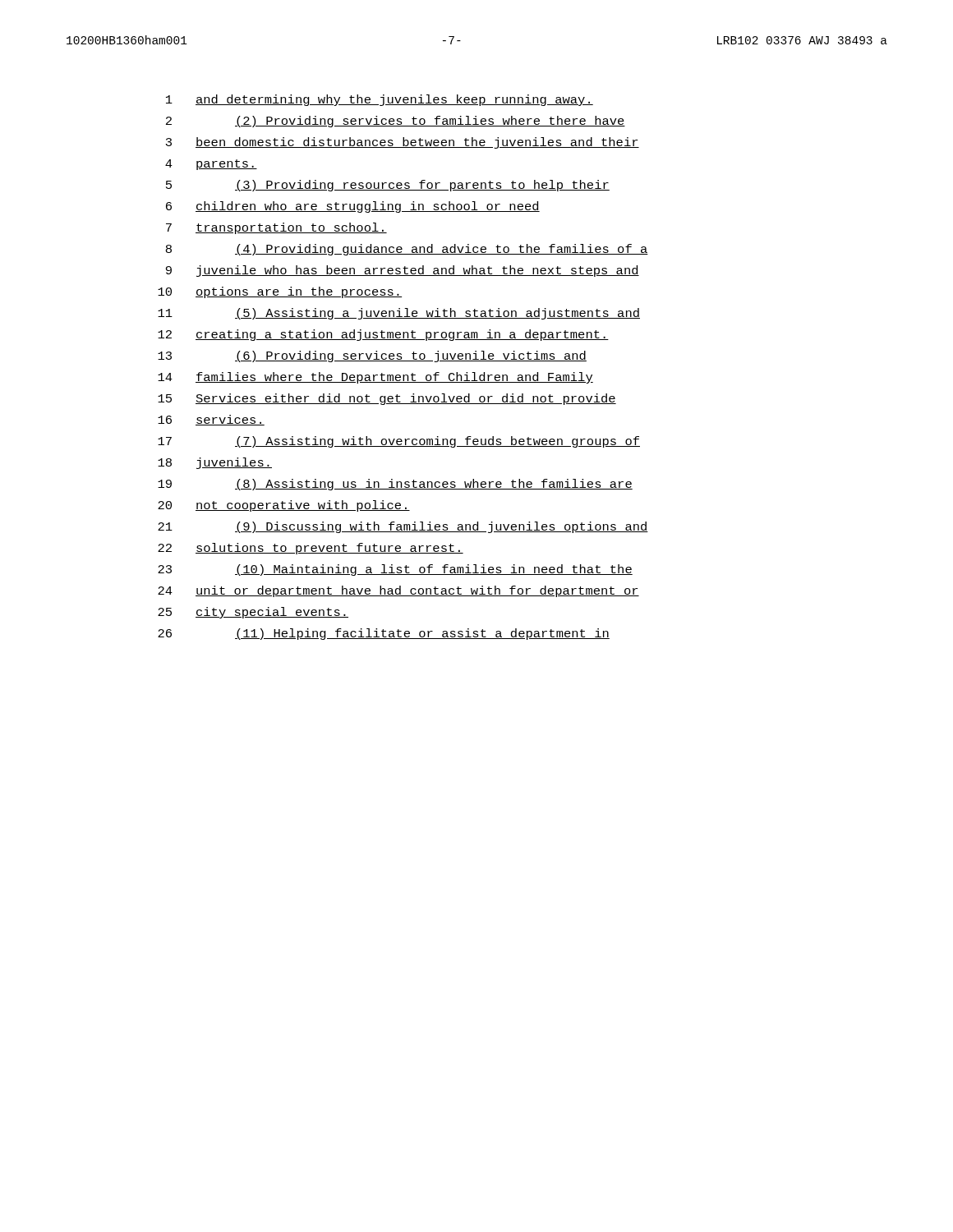Image resolution: width=953 pixels, height=1232 pixels.
Task: Point to "16 services."
Action: click(211, 420)
